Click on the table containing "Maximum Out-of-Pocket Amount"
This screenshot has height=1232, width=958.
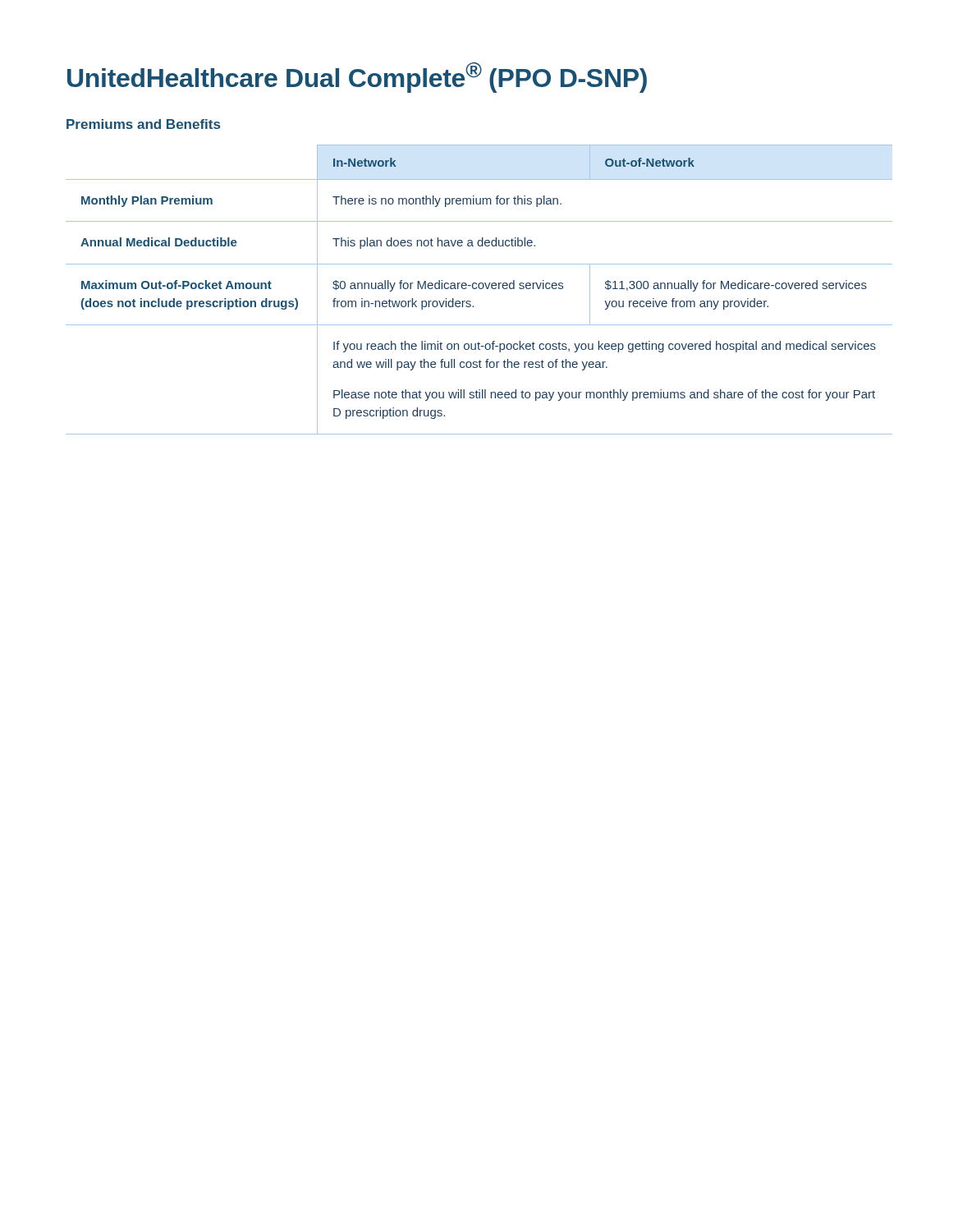pos(479,289)
